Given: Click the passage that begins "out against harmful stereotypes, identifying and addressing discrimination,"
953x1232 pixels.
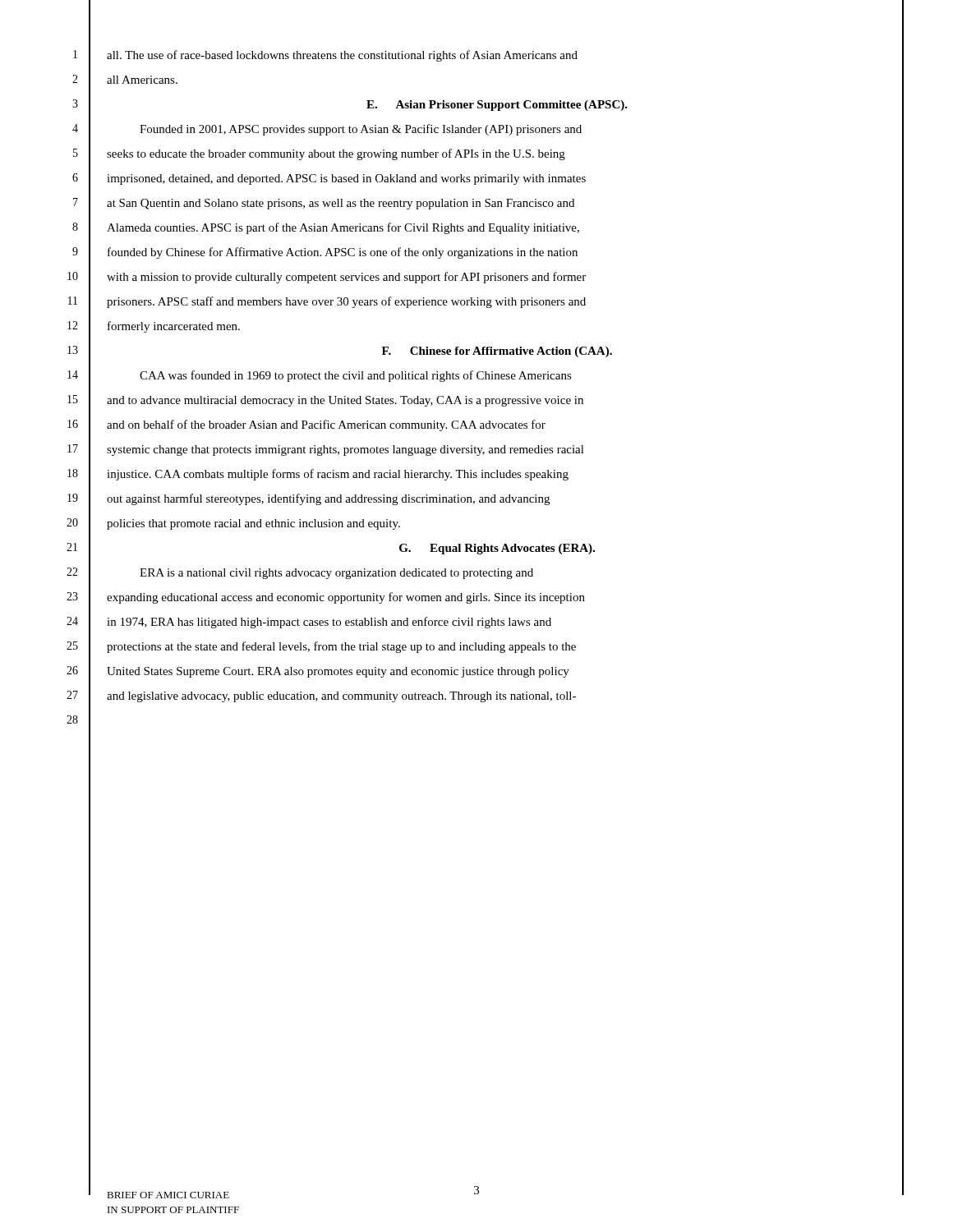Looking at the screenshot, I should click(328, 499).
